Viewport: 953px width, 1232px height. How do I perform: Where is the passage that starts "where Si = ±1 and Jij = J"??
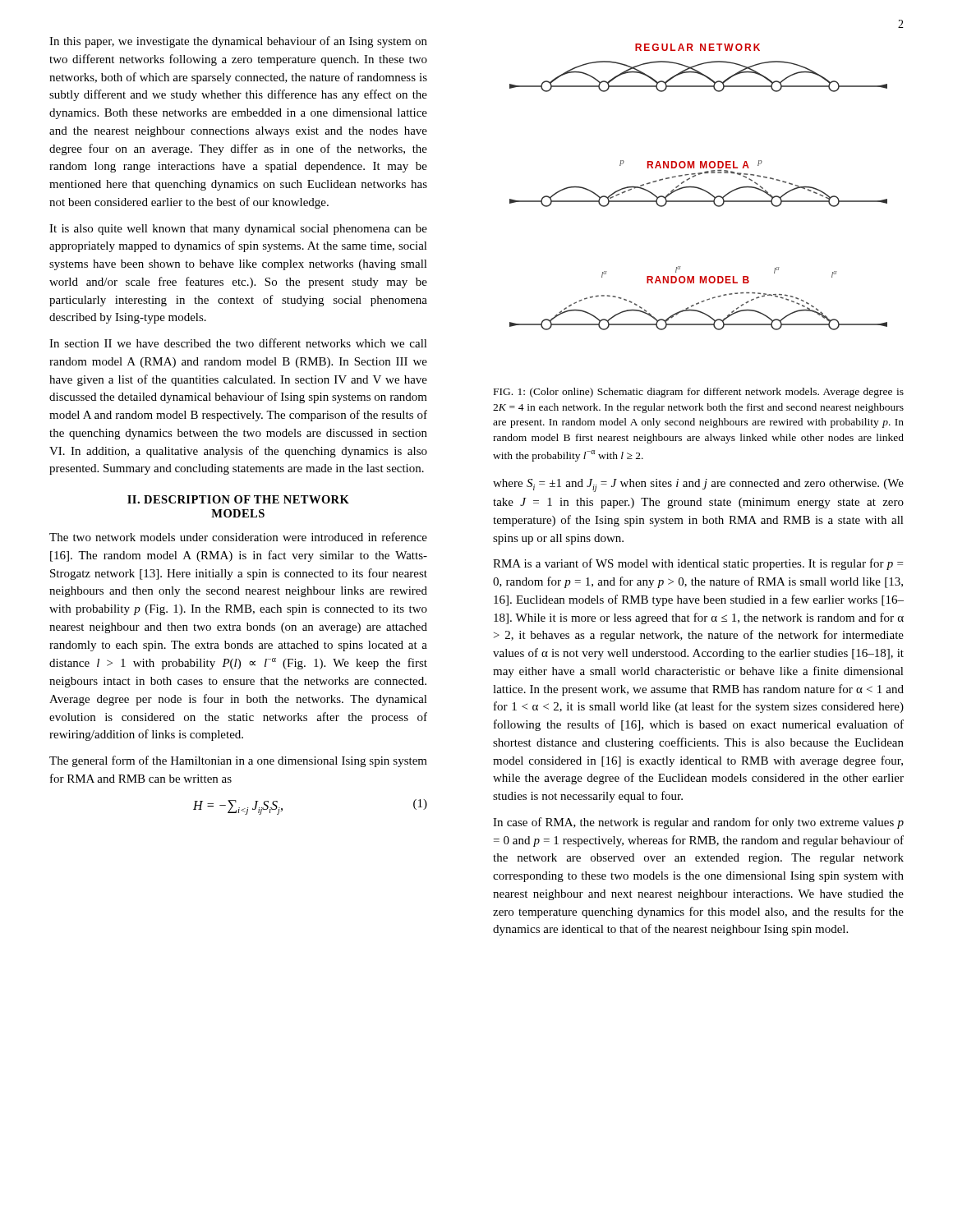coord(698,511)
